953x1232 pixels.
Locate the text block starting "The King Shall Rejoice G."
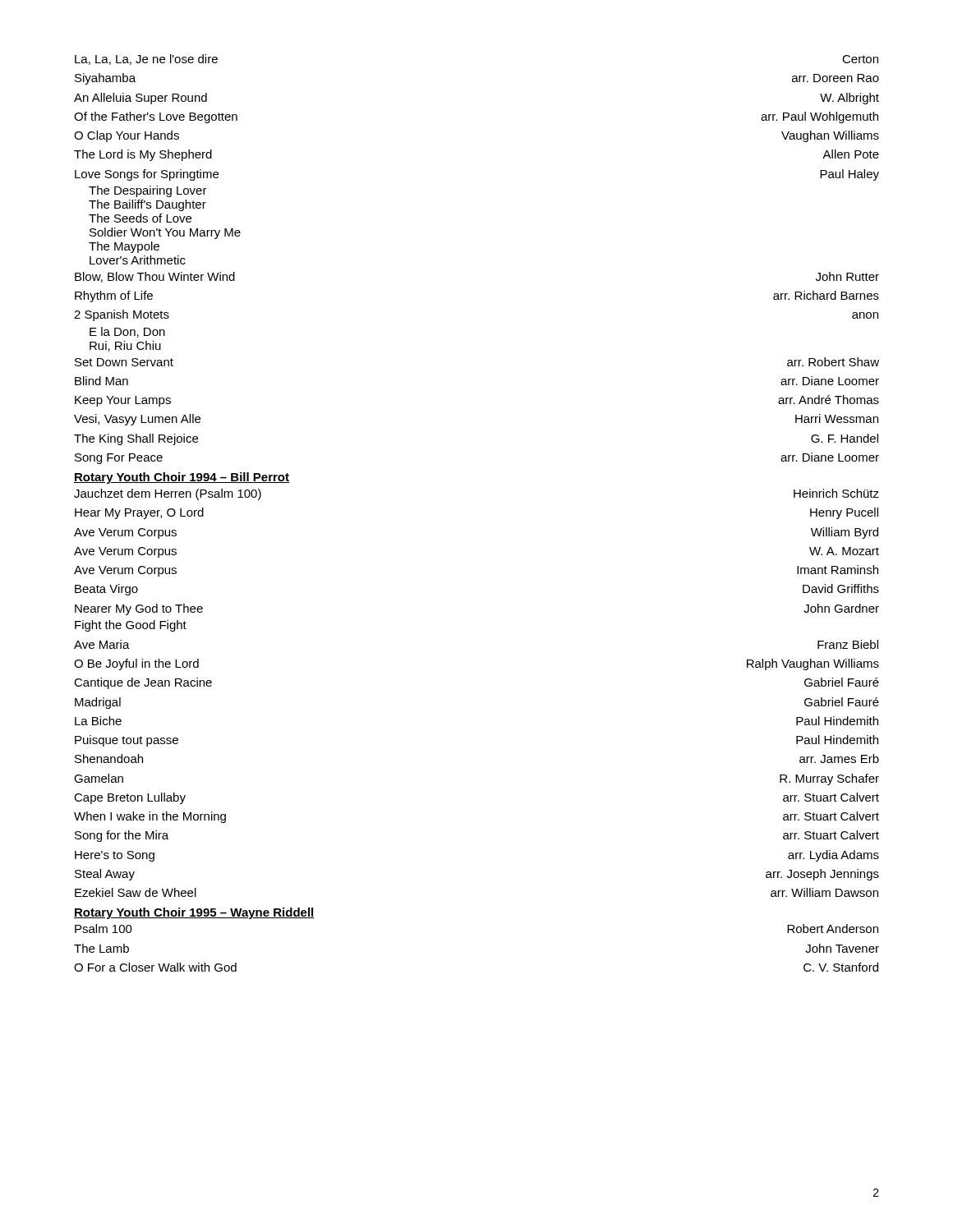[x=137, y=439]
